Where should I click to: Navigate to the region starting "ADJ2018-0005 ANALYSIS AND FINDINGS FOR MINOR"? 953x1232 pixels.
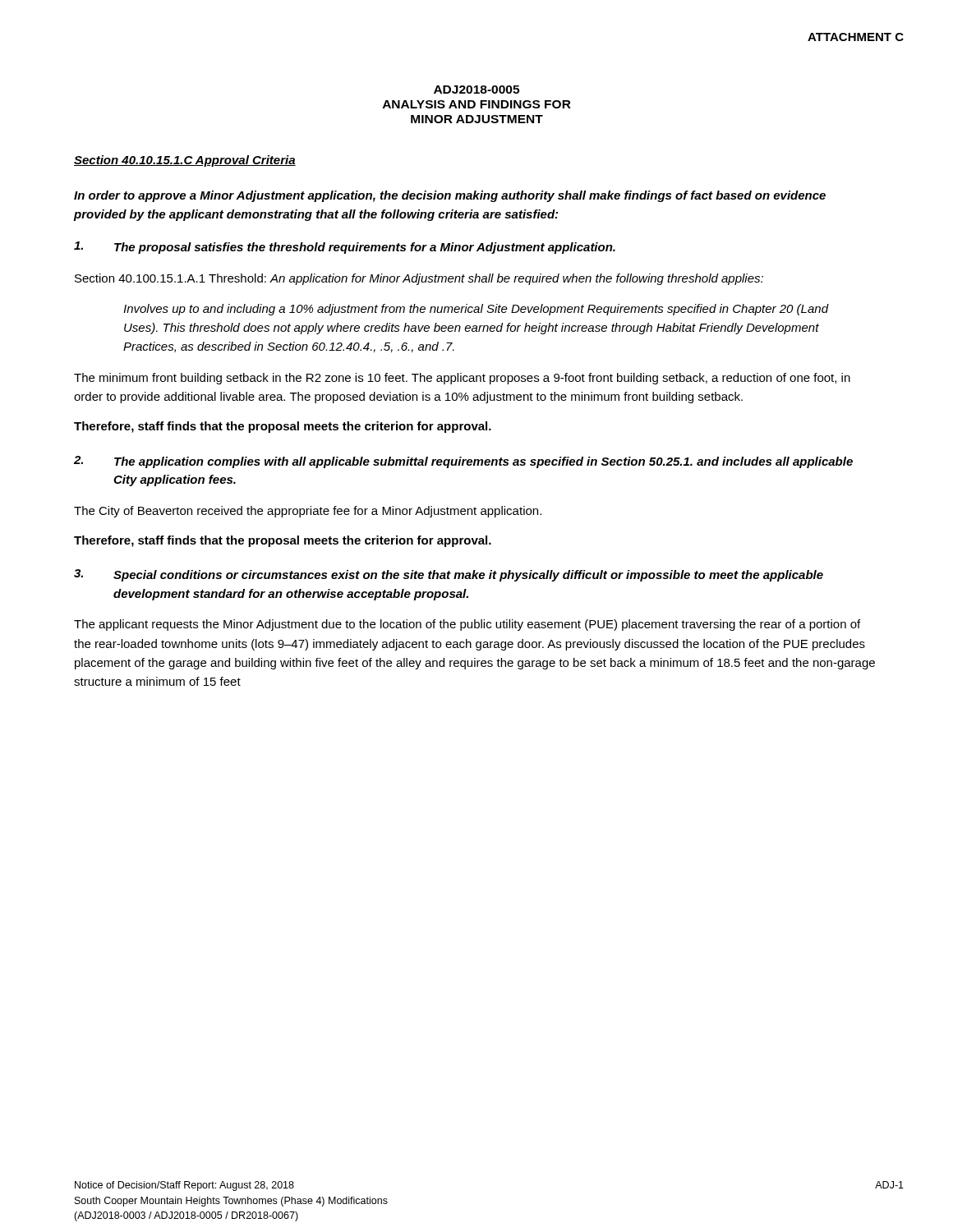476,104
